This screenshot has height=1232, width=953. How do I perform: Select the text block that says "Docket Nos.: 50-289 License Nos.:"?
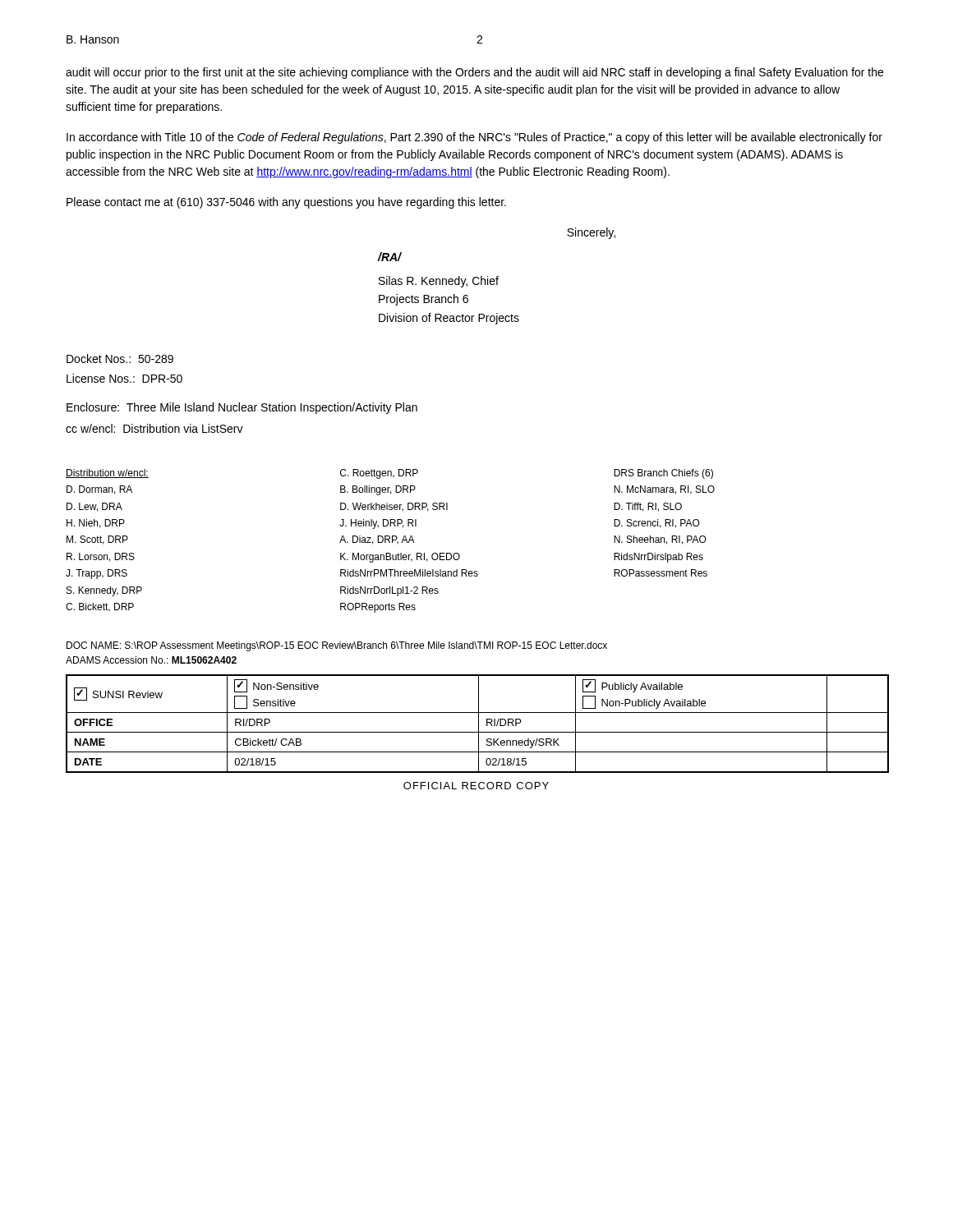point(124,369)
